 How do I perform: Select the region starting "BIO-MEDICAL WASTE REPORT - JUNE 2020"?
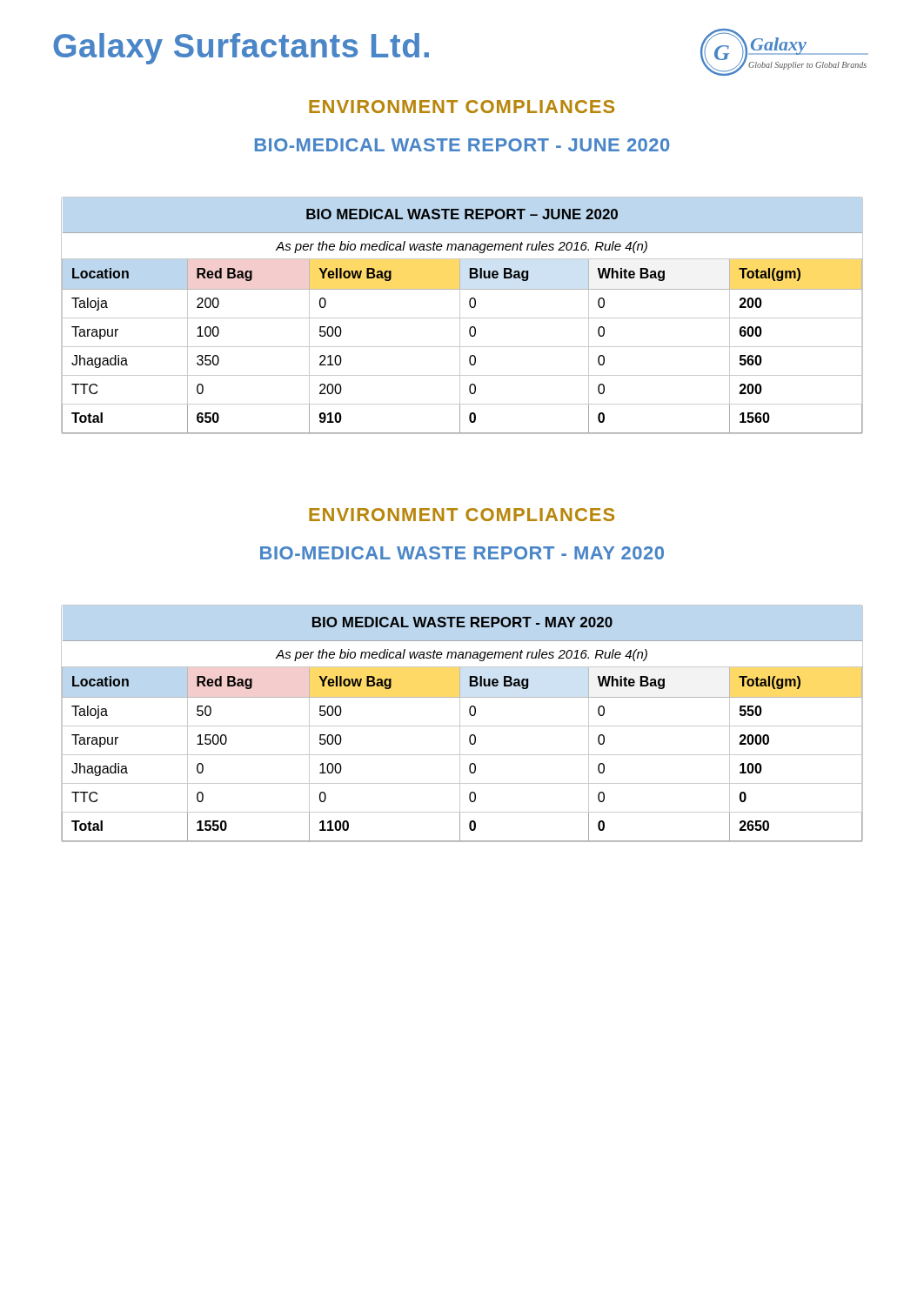(462, 145)
